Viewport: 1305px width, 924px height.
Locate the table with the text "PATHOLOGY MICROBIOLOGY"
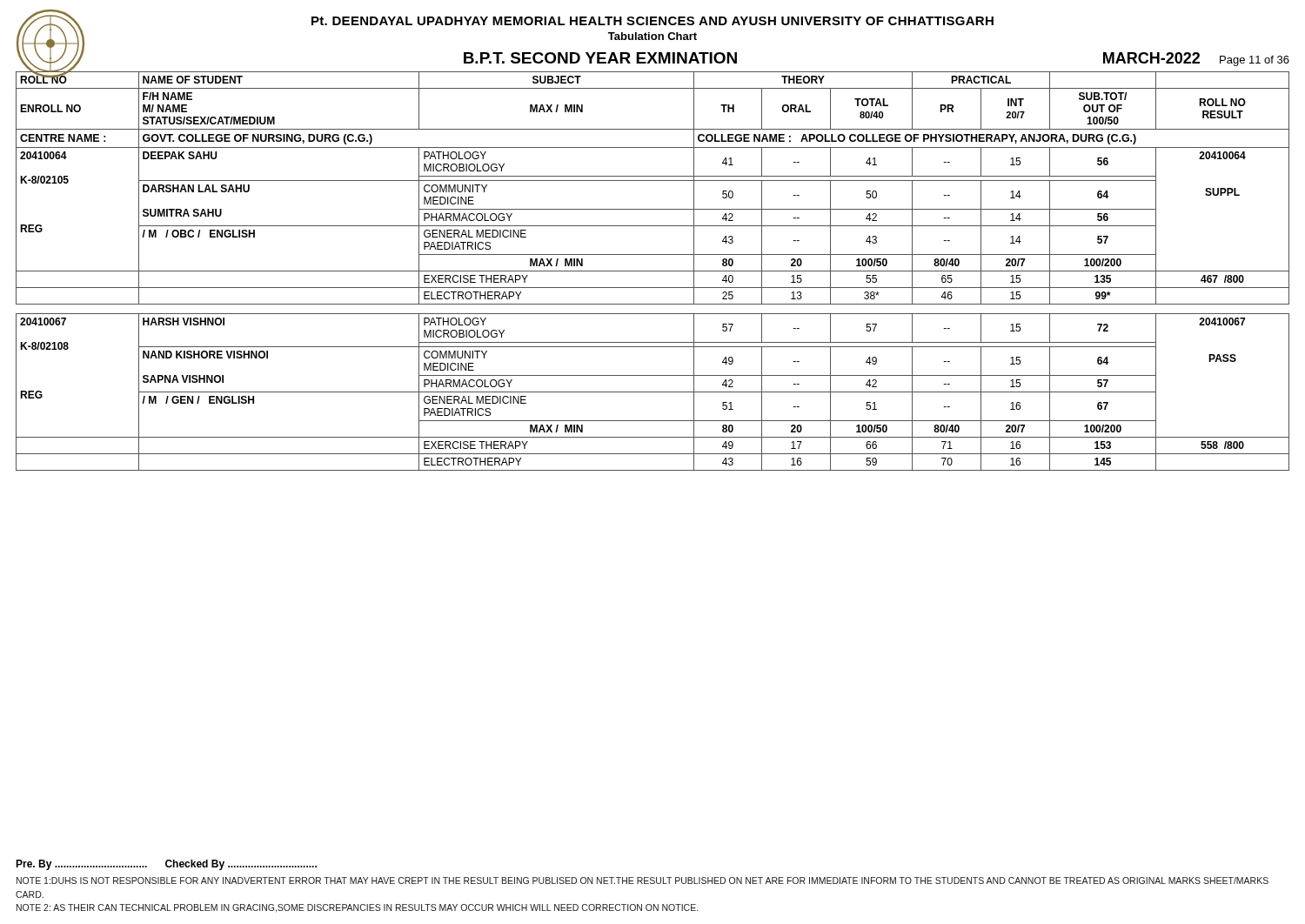coord(652,271)
